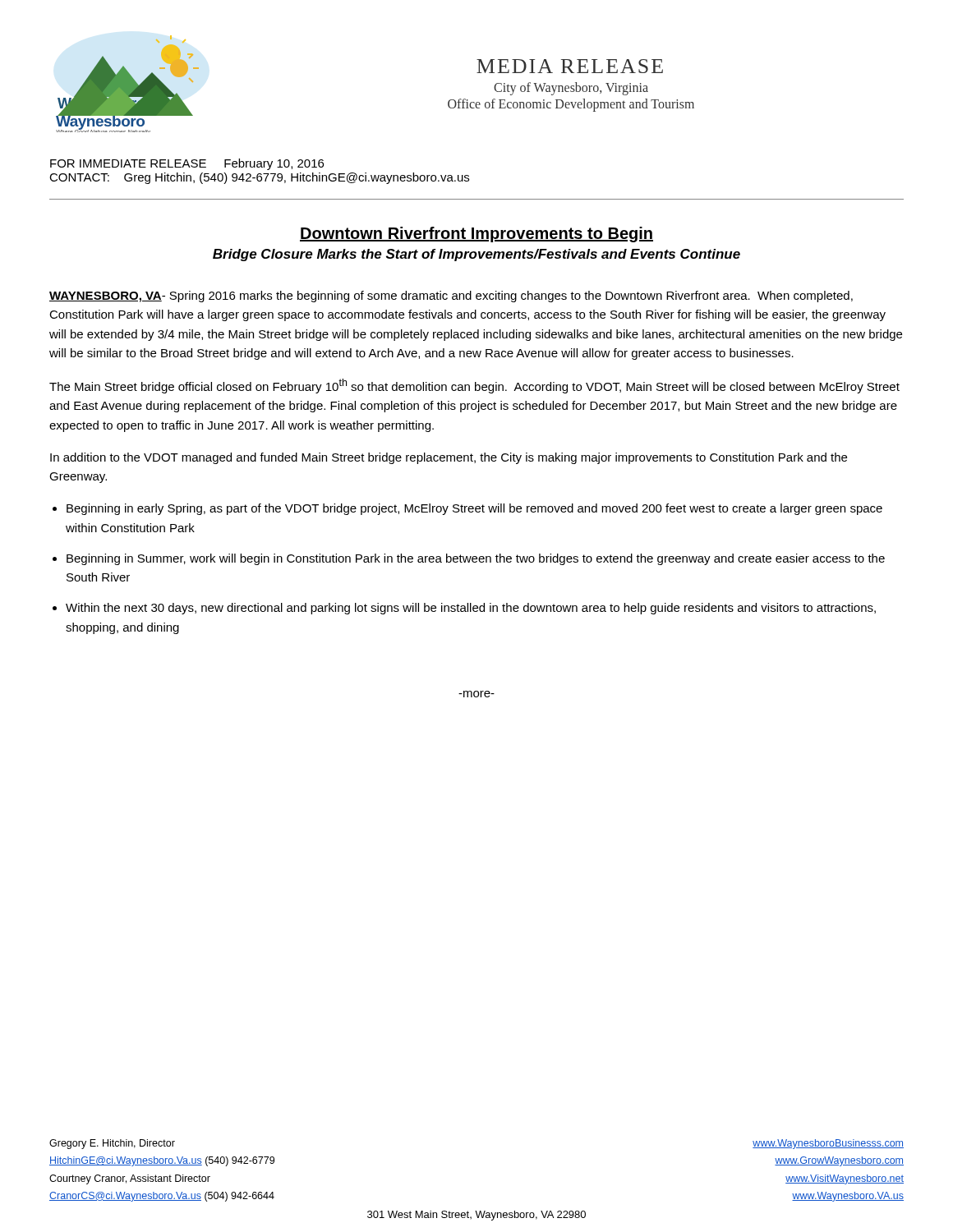Find the text block that says "In addition to the VDOT managed and"
Image resolution: width=953 pixels, height=1232 pixels.
(x=449, y=466)
